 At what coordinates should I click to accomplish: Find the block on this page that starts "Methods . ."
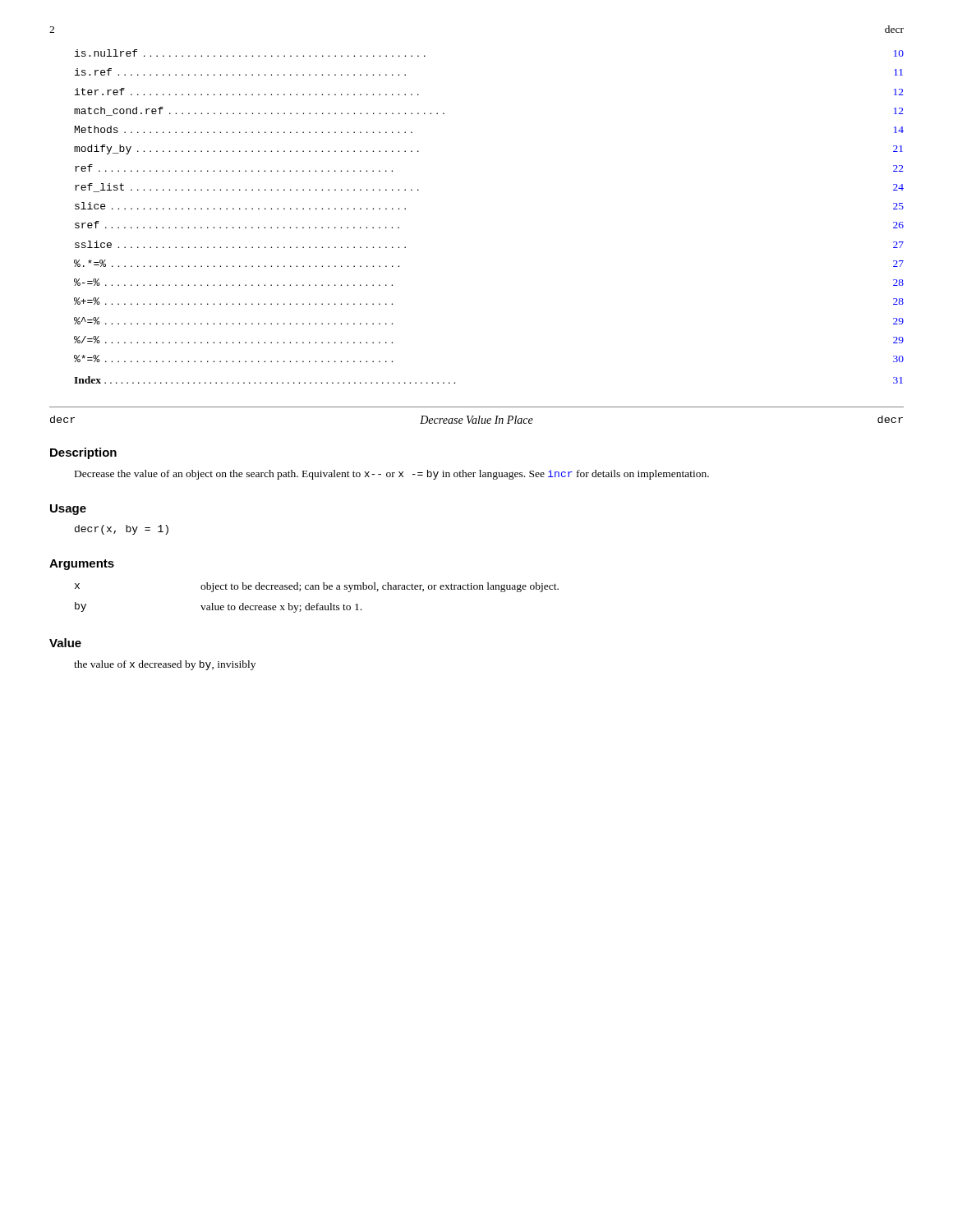tap(96, 129)
